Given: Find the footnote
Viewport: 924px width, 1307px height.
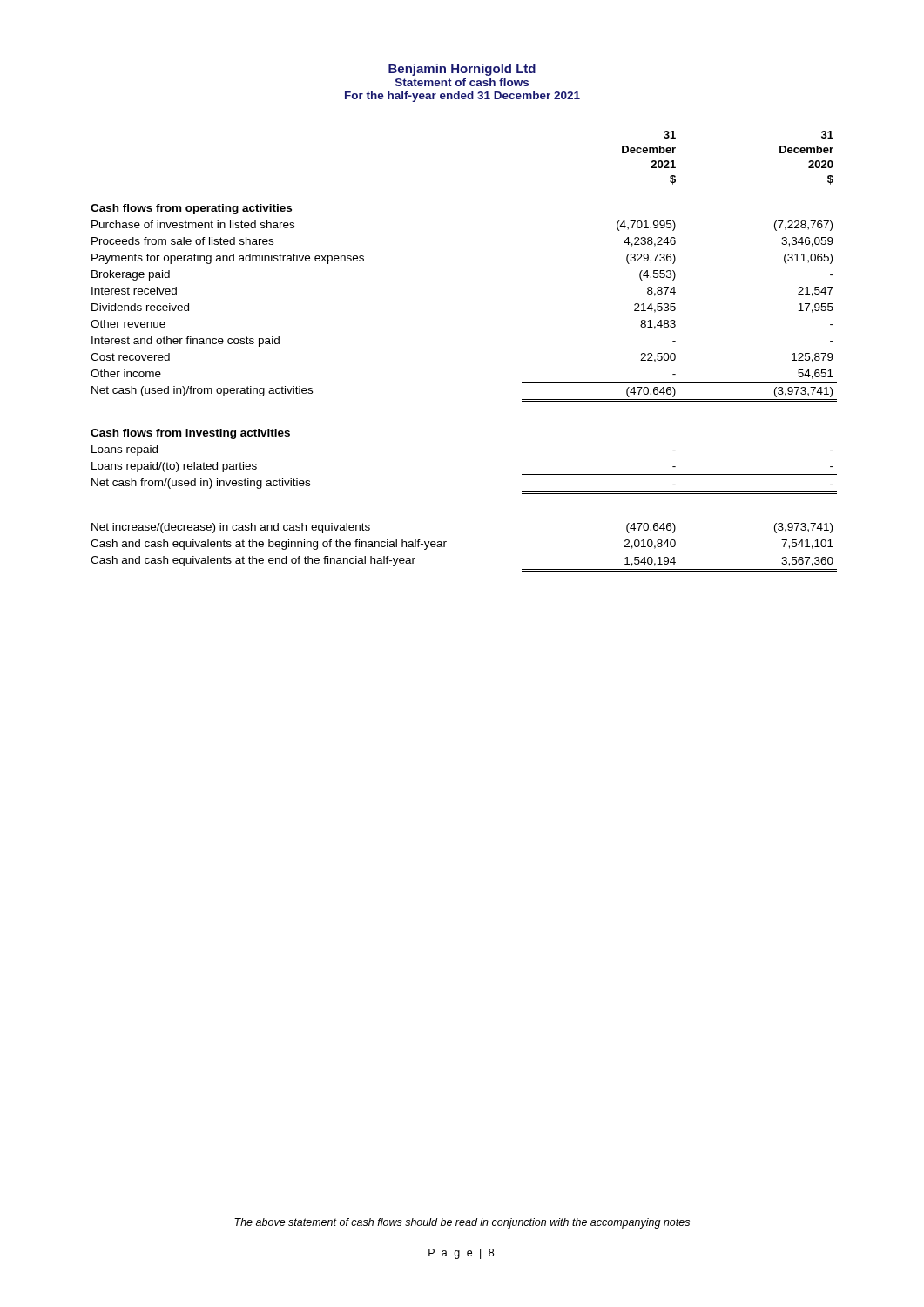Looking at the screenshot, I should [462, 1223].
